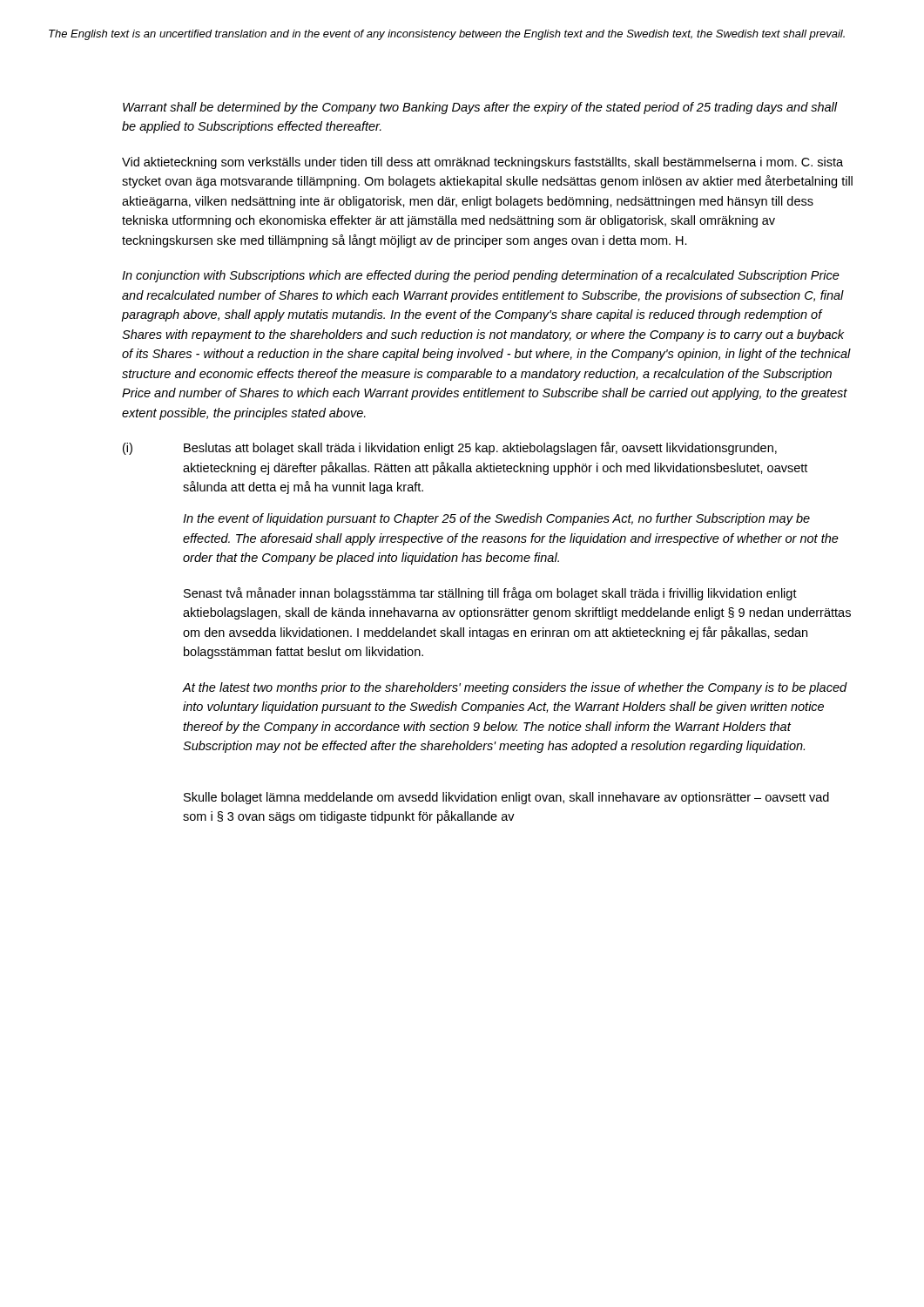This screenshot has height=1307, width=924.
Task: Find the text block with the text "Senast två månader innan bolagsstämma tar"
Action: pos(517,623)
